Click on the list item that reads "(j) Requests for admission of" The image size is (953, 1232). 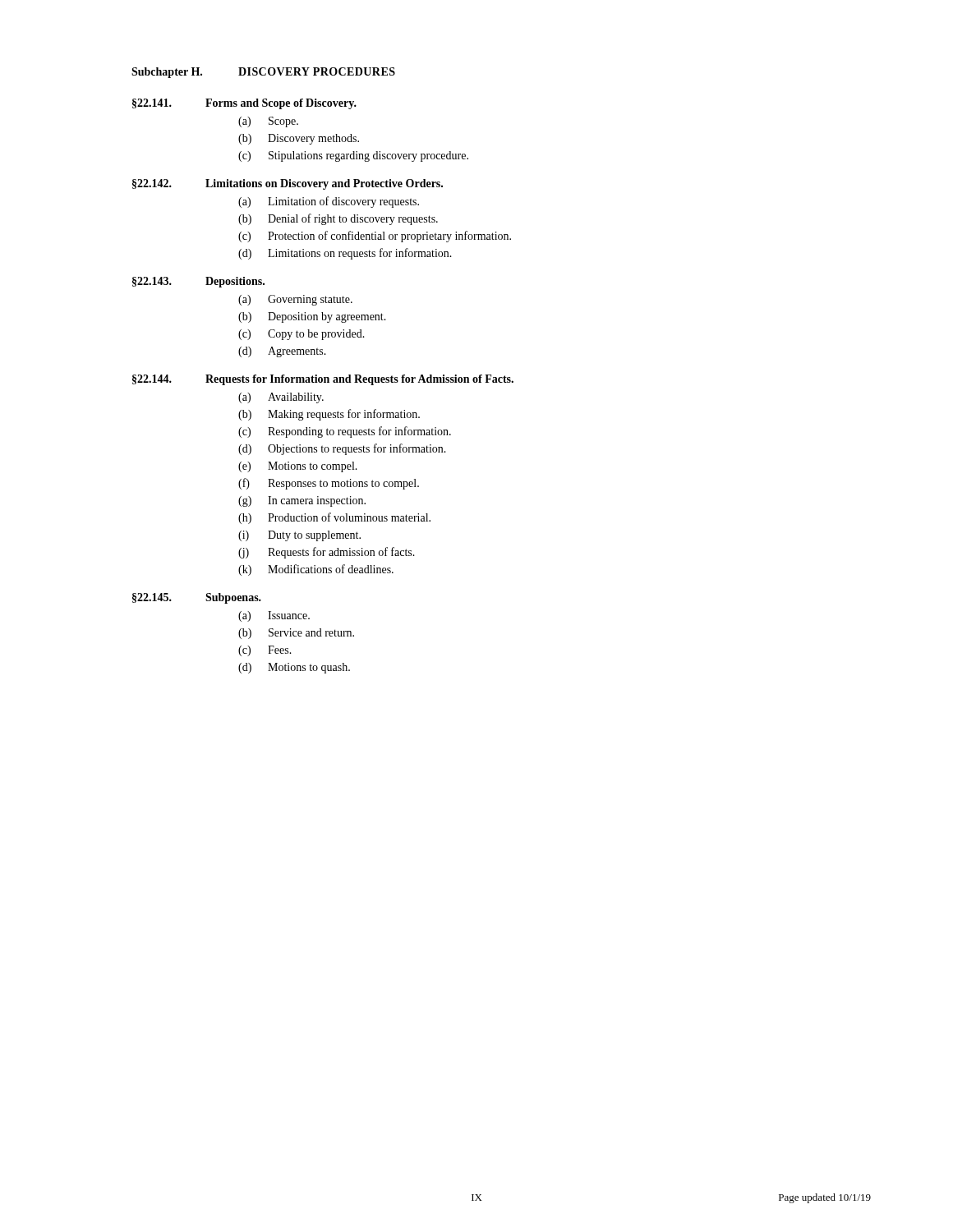pyautogui.click(x=327, y=553)
